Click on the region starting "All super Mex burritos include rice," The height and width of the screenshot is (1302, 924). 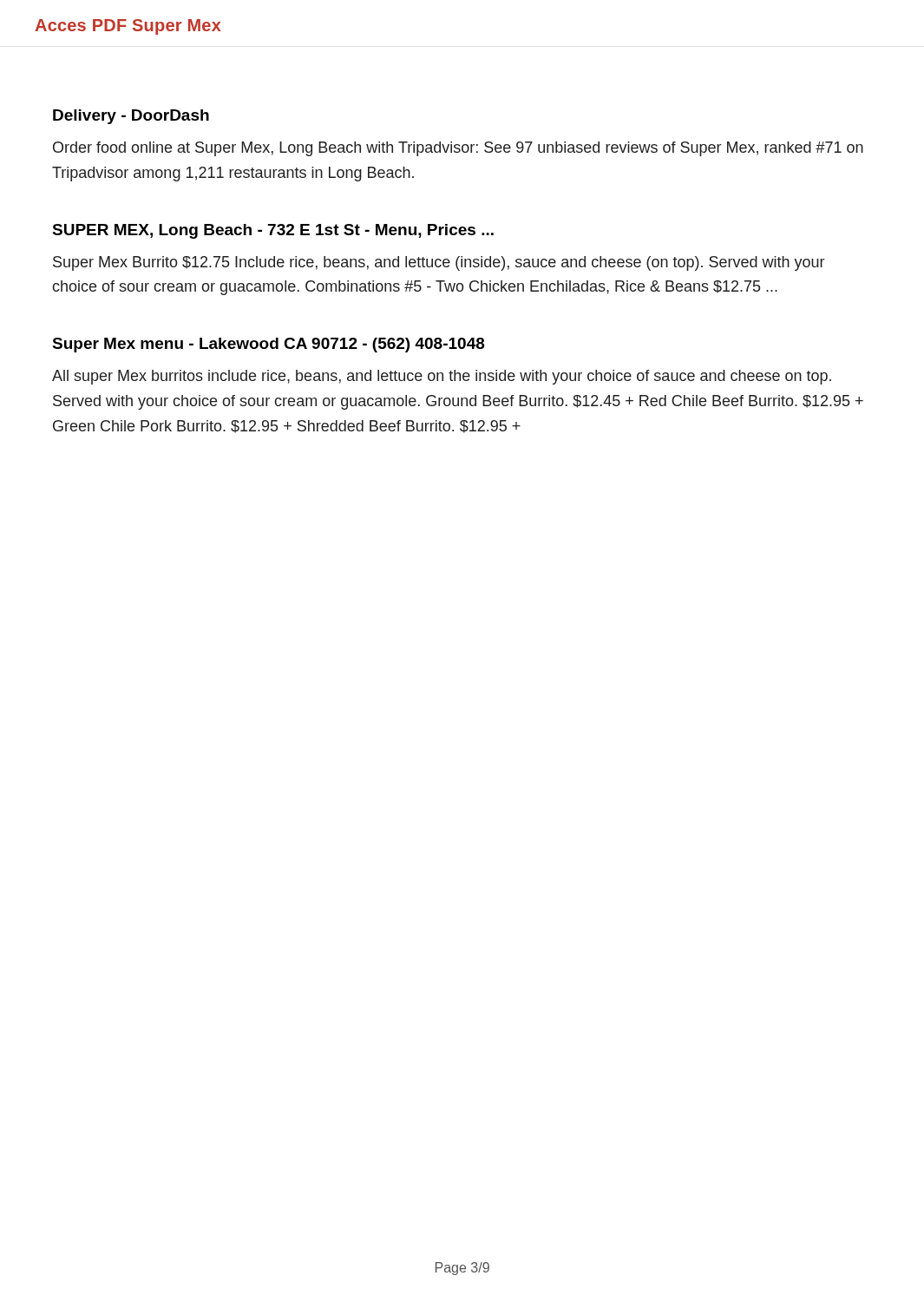[x=458, y=401]
